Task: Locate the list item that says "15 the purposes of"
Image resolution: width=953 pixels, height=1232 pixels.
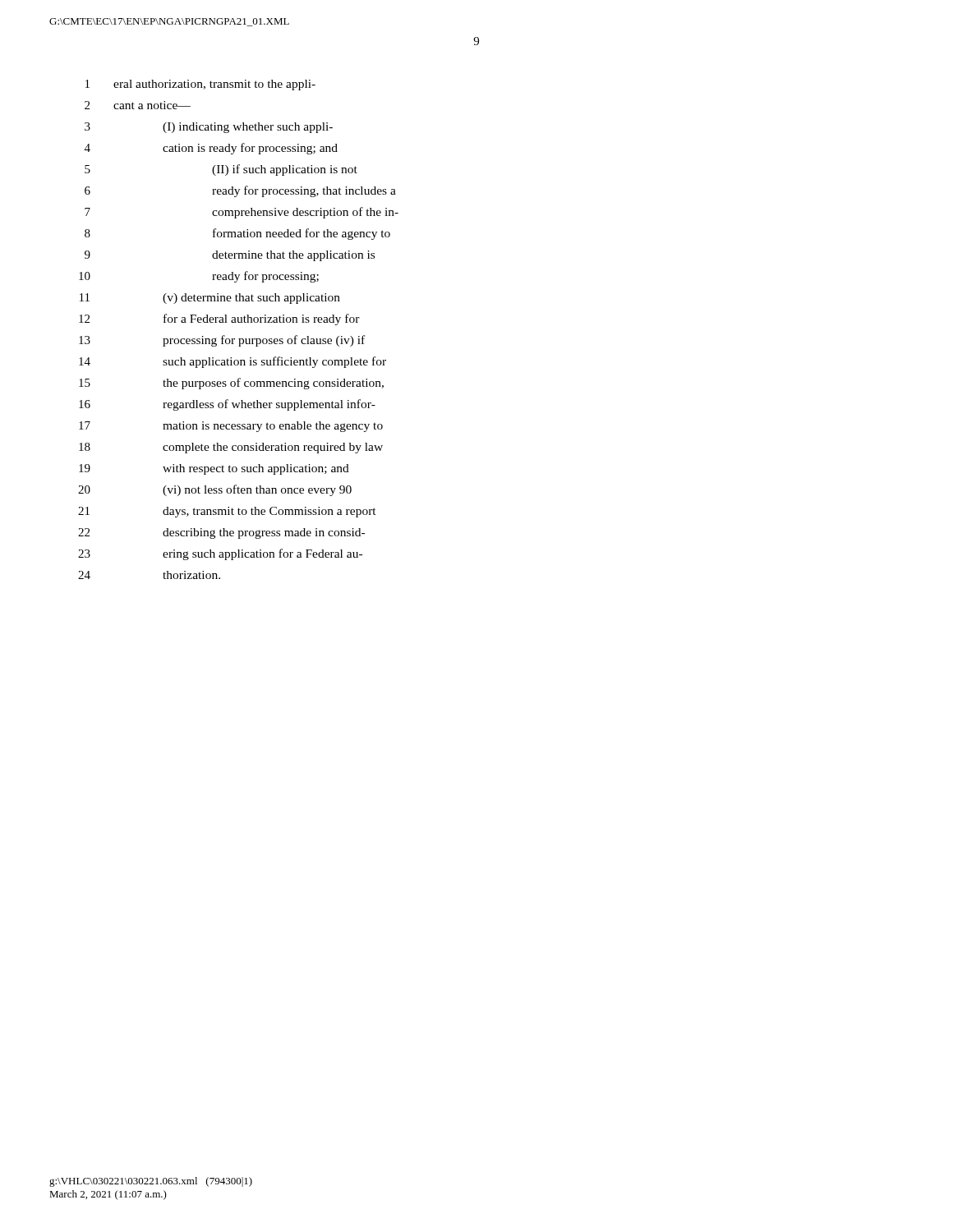Action: pos(231,384)
